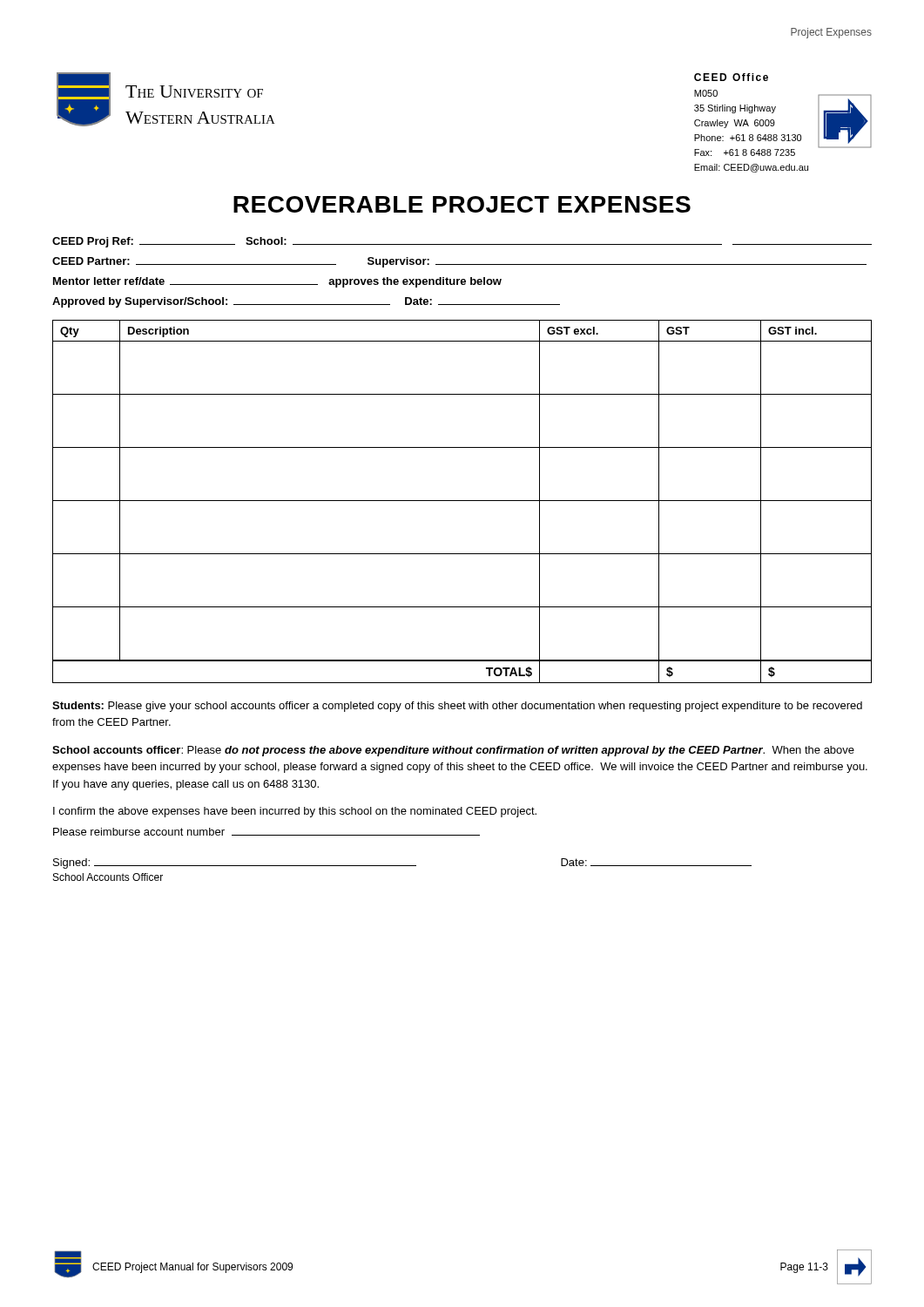924x1307 pixels.
Task: Locate the text "RECOVERABLE PROJECT EXPENSES"
Action: point(462,204)
